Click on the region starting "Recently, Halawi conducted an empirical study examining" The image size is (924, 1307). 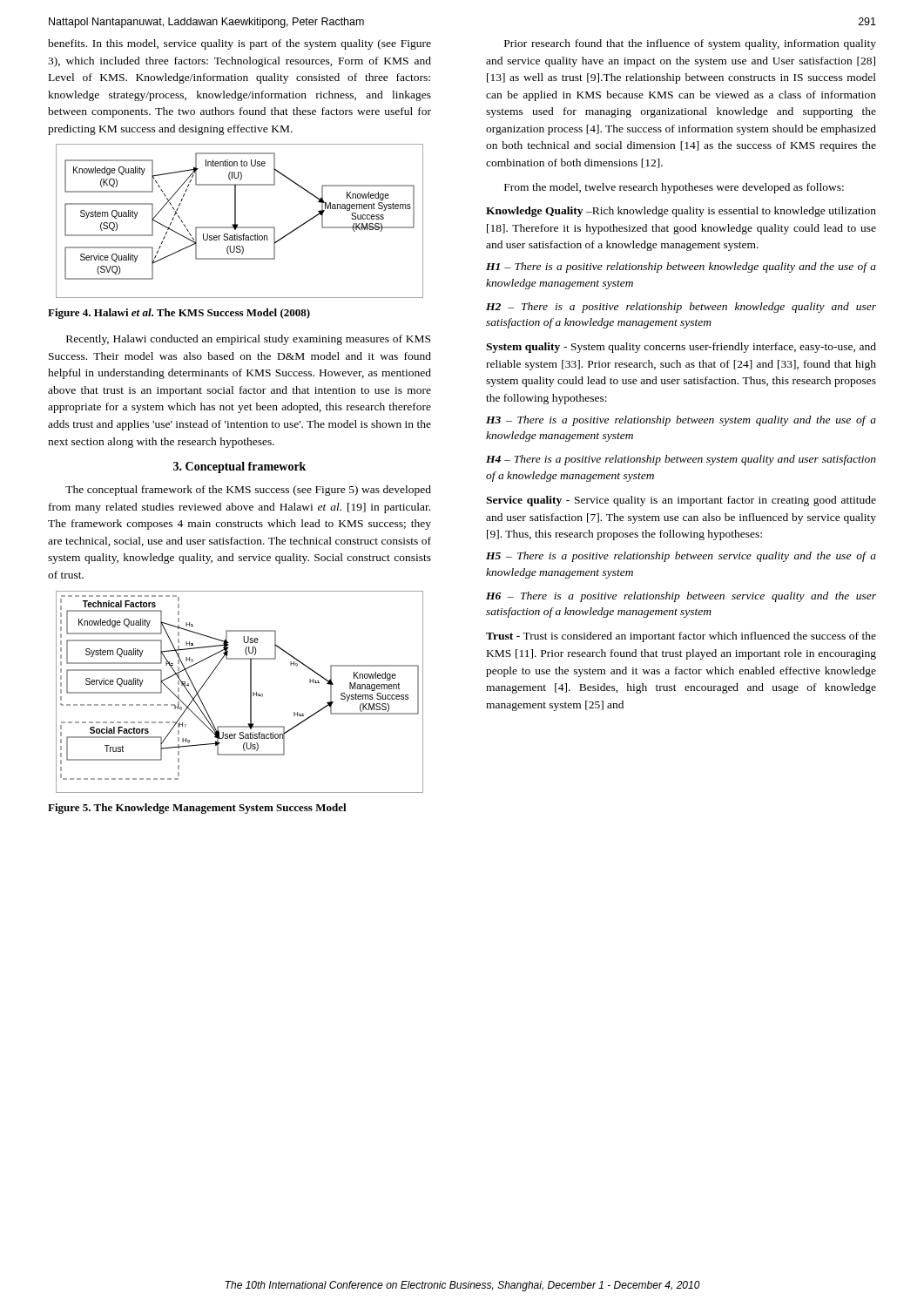coord(239,390)
